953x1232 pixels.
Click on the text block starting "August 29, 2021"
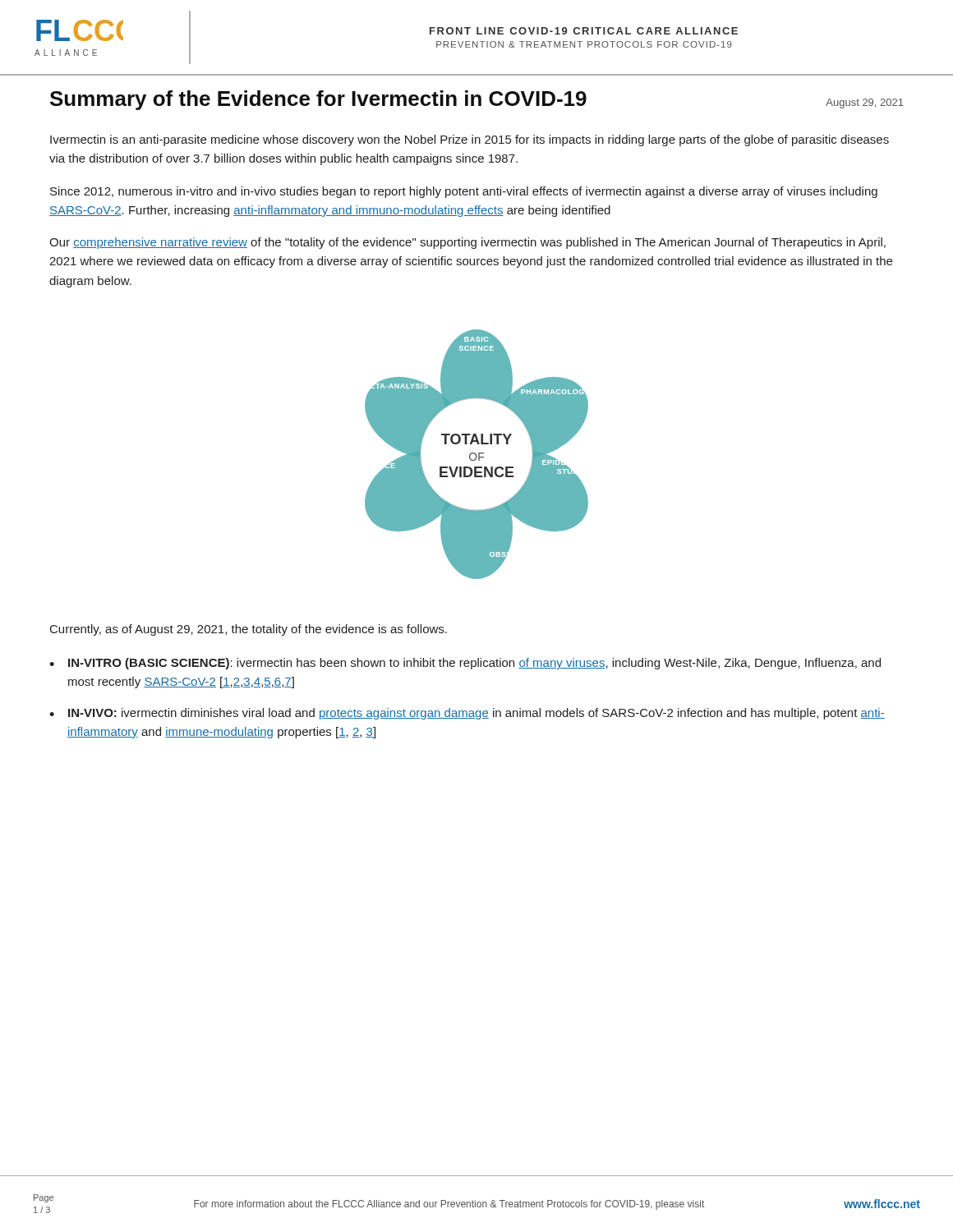tap(865, 102)
